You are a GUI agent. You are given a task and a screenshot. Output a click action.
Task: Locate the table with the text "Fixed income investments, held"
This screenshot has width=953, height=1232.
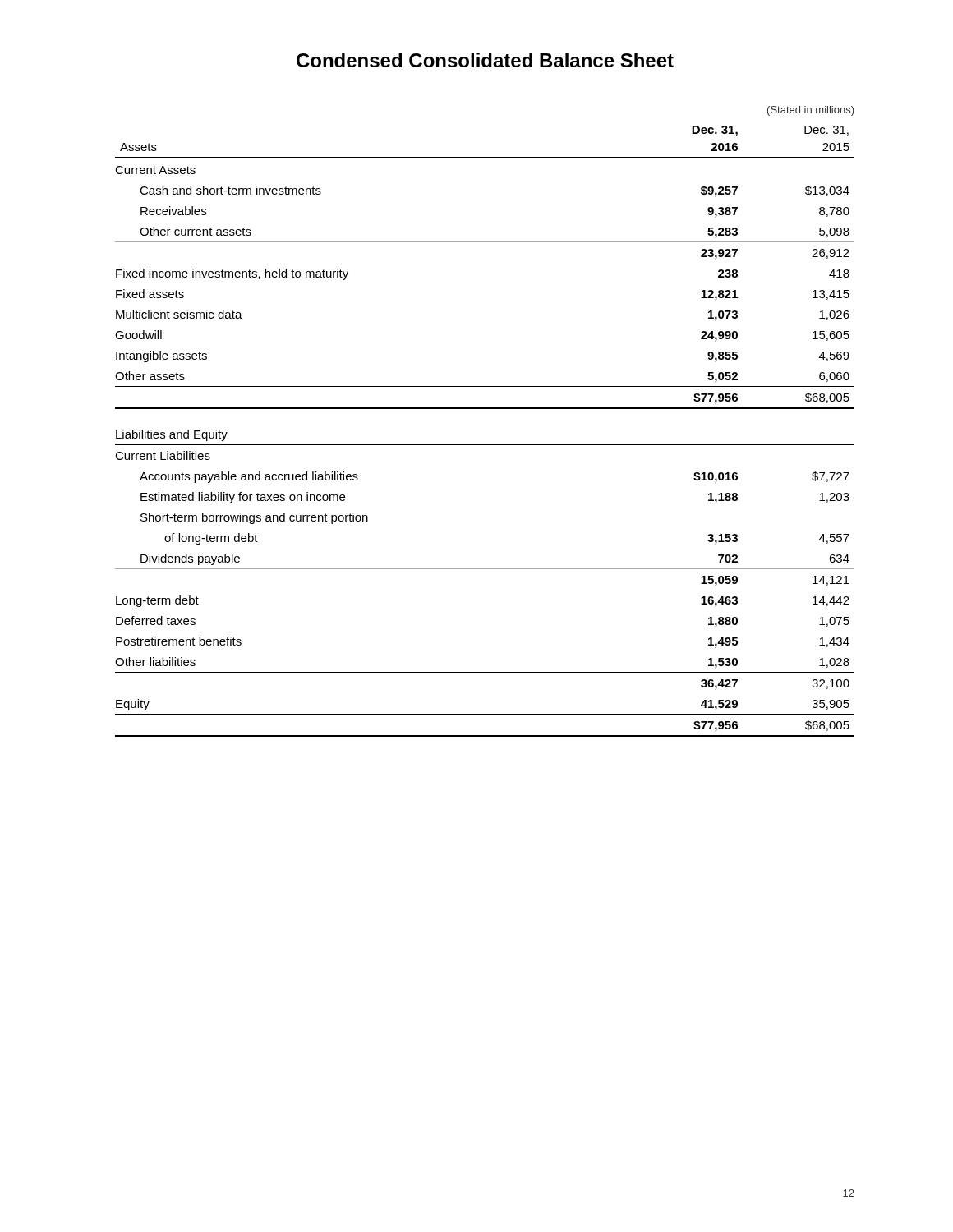click(485, 428)
